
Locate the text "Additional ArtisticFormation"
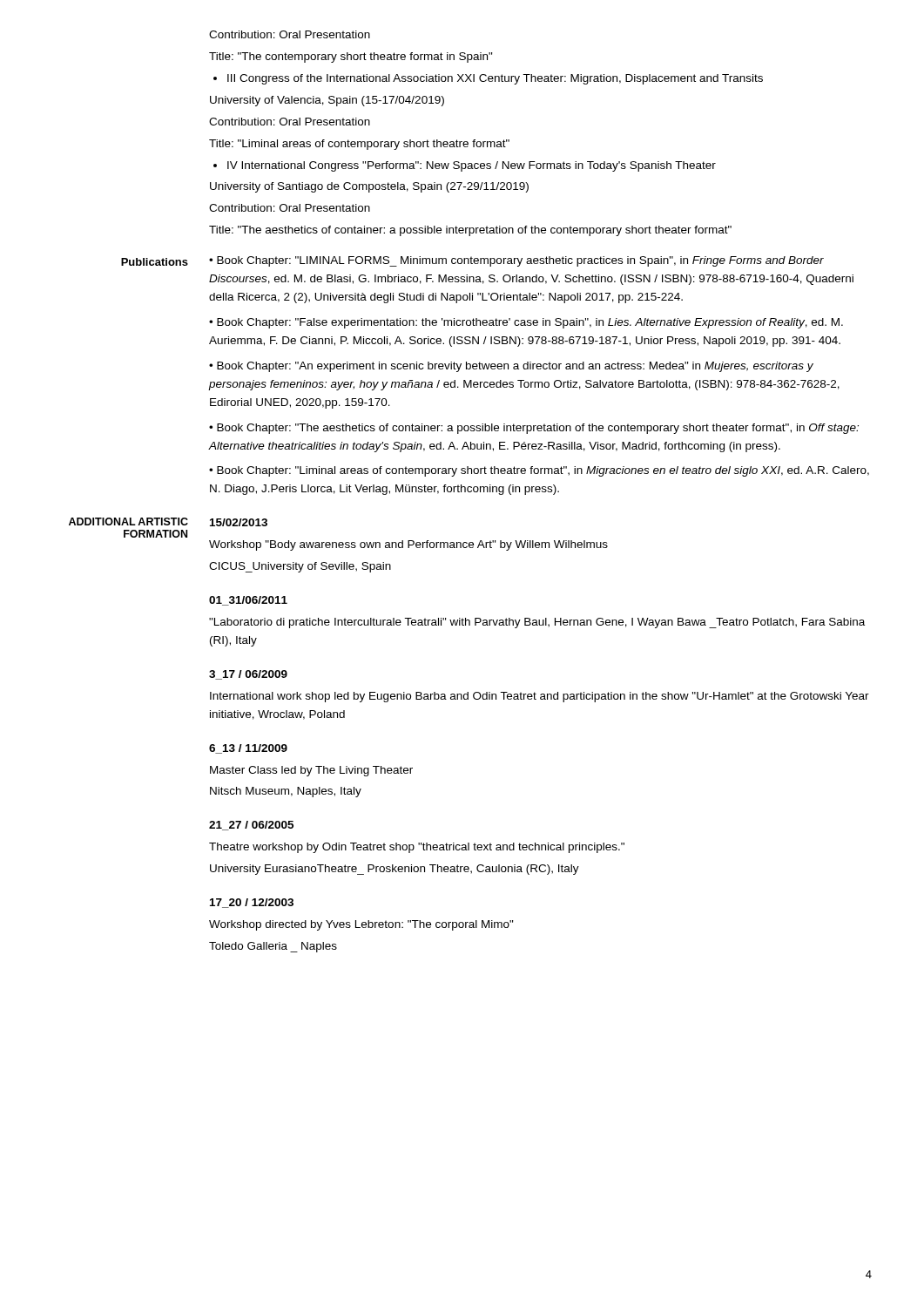point(128,528)
